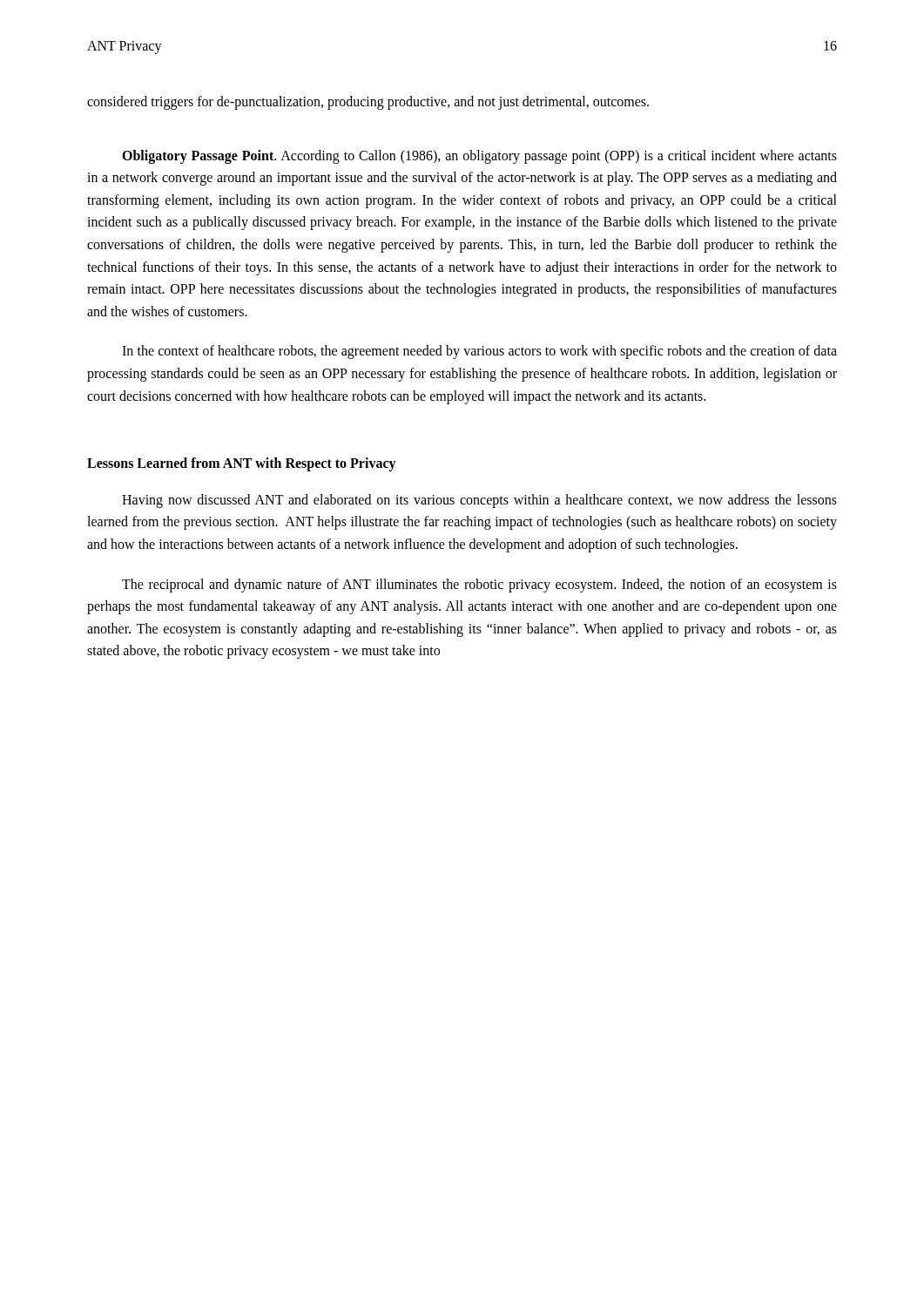Find the section header containing "Lessons Learned from ANT with"

[242, 464]
